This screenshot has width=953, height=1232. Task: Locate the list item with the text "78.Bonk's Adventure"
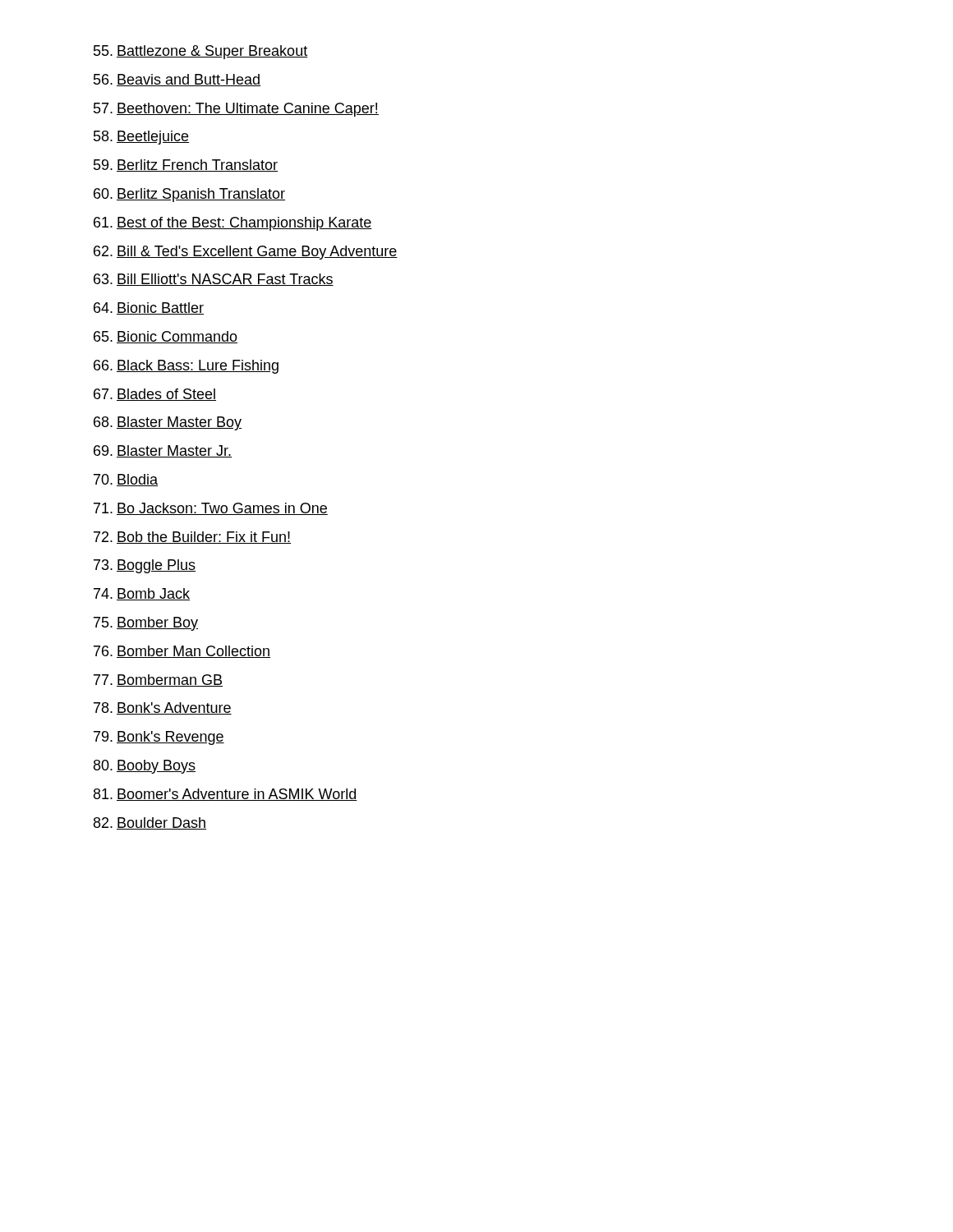click(157, 709)
